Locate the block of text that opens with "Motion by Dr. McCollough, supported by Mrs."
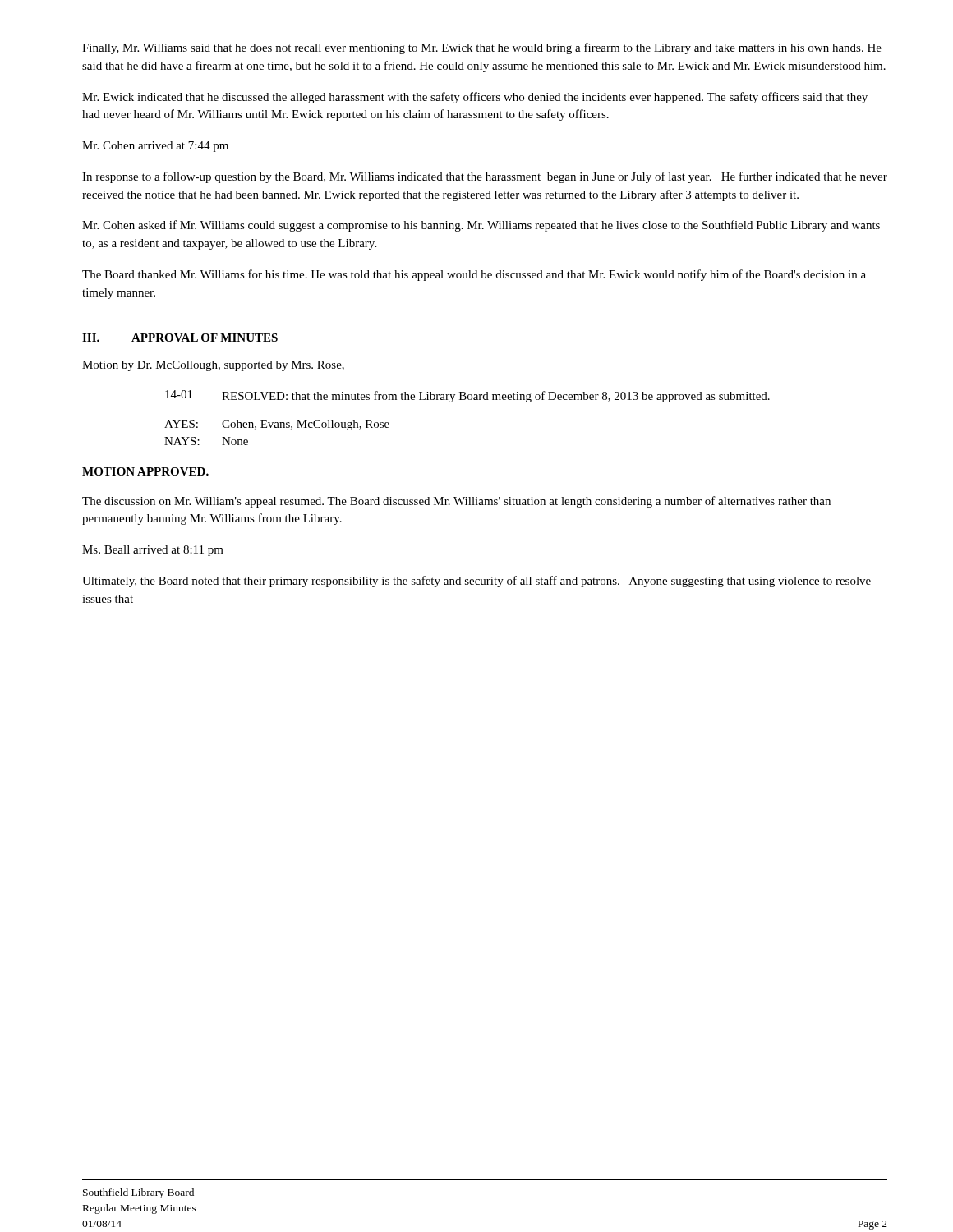This screenshot has width=953, height=1232. click(213, 365)
